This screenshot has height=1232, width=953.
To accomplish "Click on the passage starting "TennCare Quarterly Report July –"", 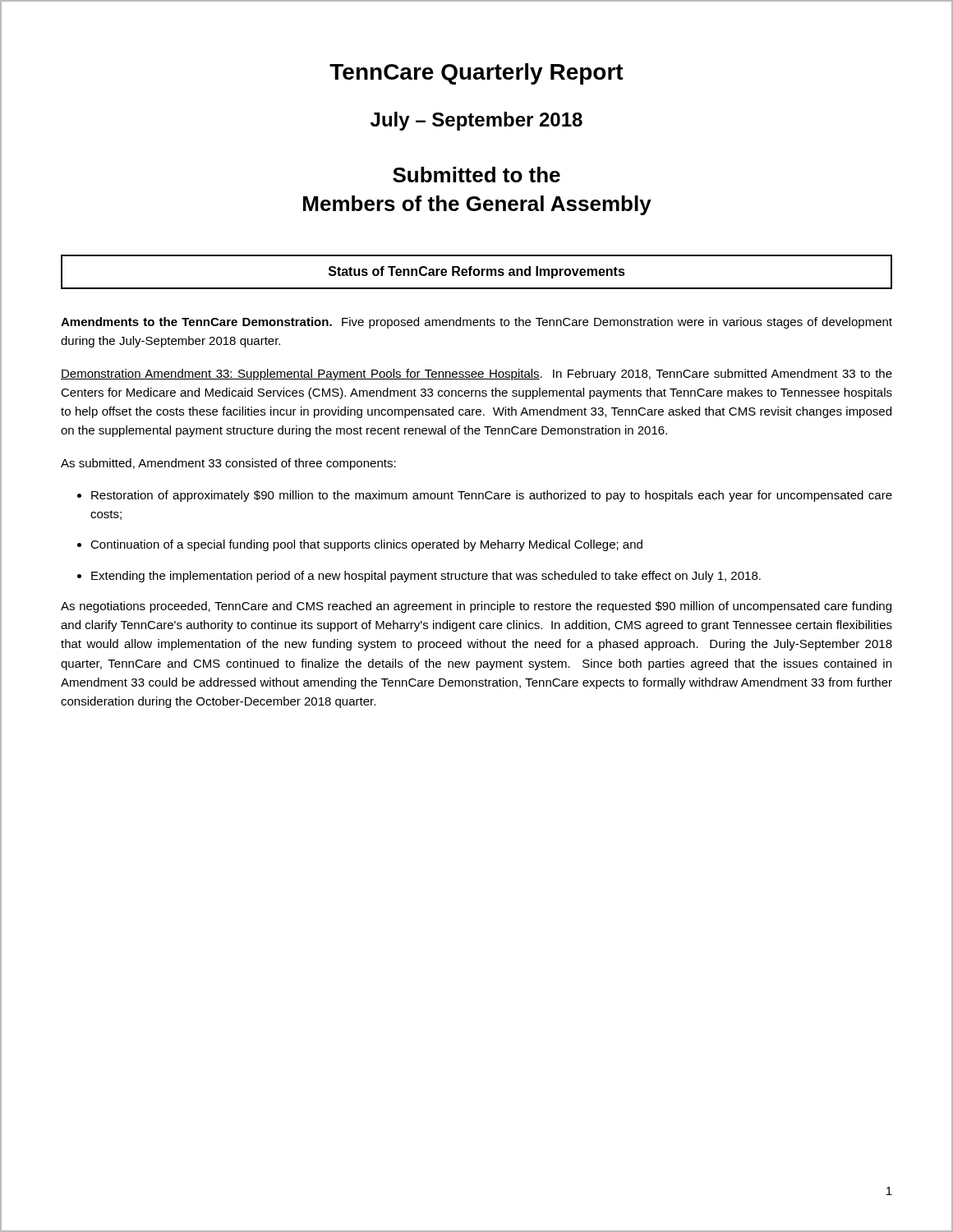I will (476, 74).
